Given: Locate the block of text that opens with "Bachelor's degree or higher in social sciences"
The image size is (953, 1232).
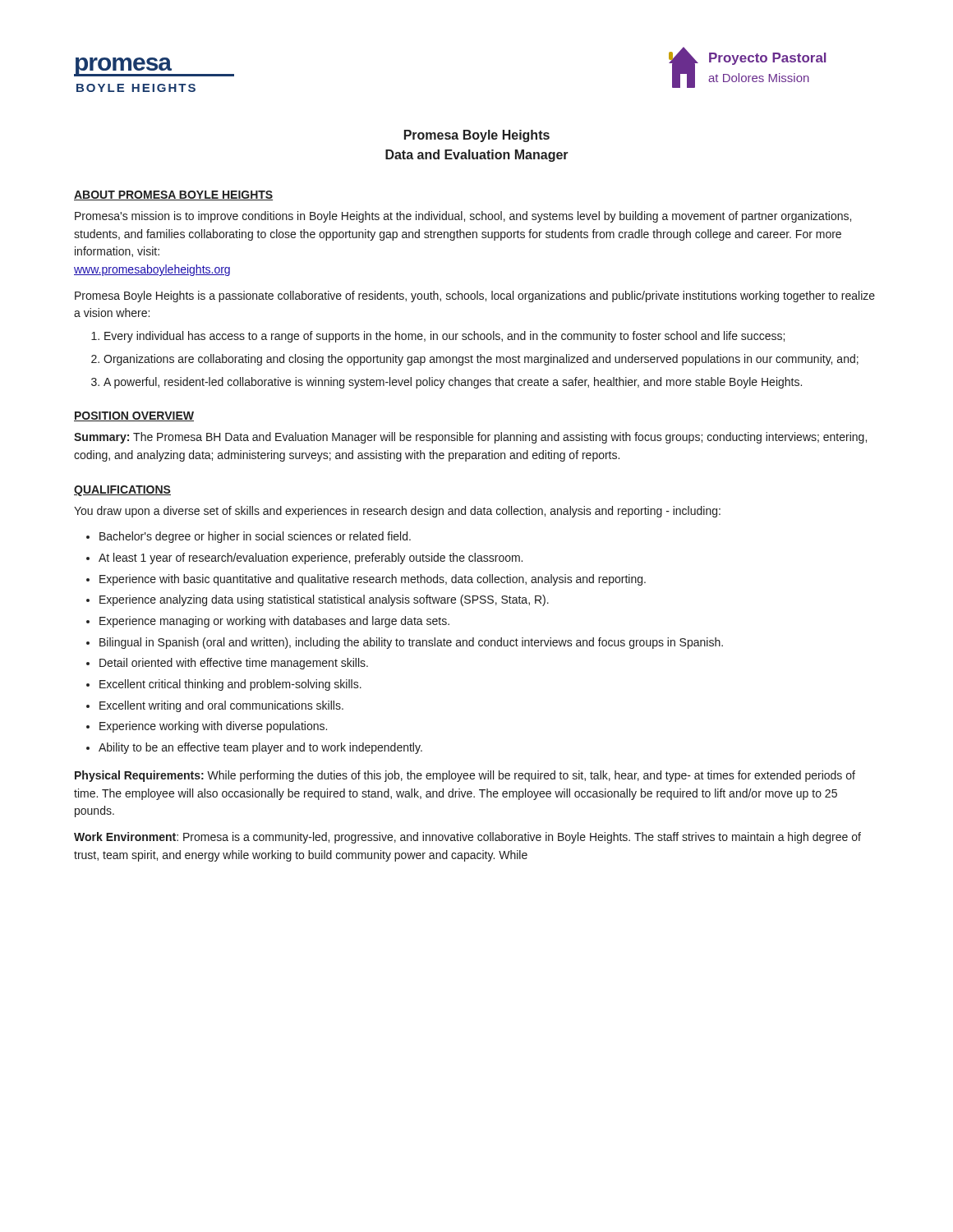Looking at the screenshot, I should (255, 537).
